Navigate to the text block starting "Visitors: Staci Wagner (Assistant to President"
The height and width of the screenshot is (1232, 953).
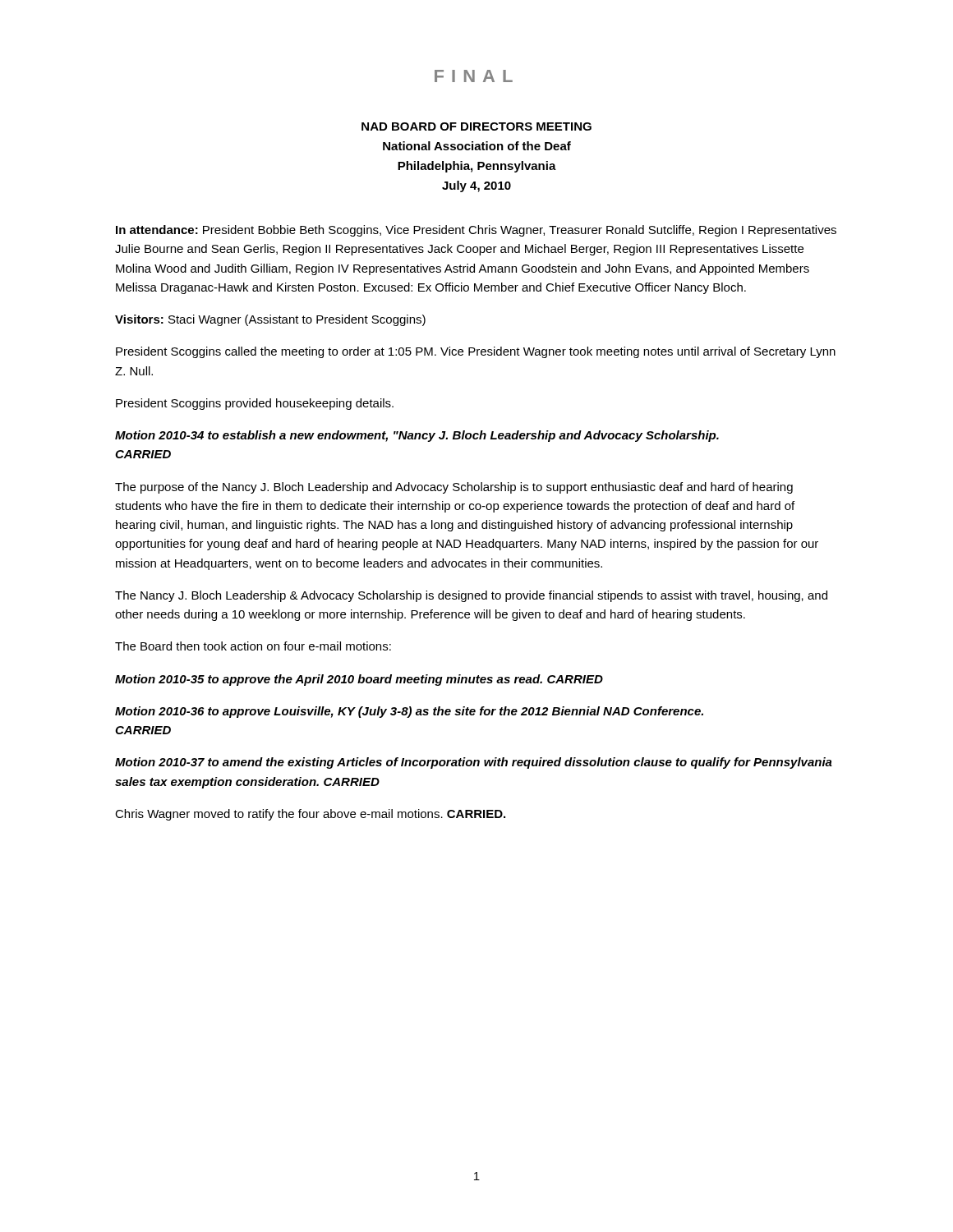click(x=271, y=319)
